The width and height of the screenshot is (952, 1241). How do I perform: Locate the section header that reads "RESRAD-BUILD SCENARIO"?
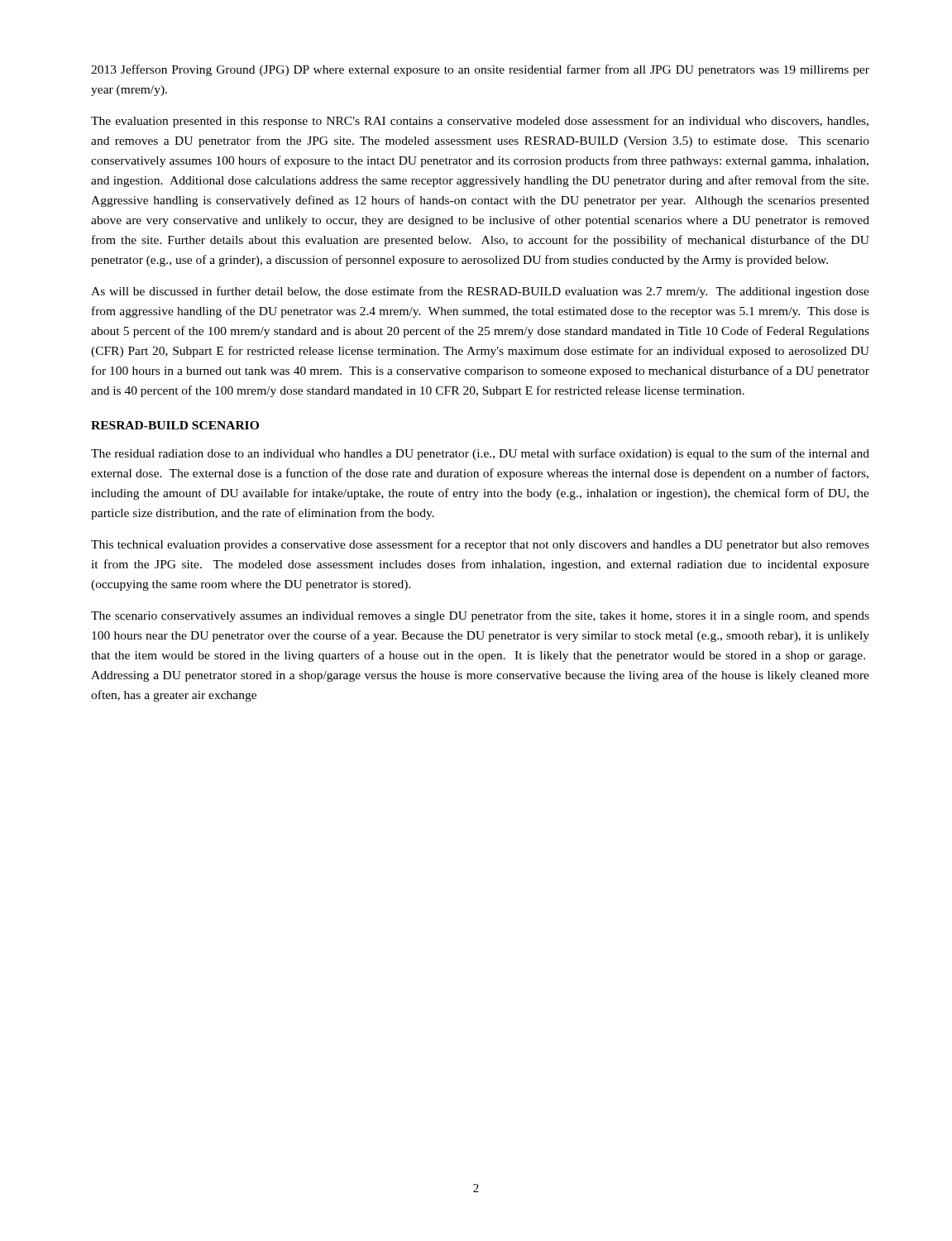[175, 425]
